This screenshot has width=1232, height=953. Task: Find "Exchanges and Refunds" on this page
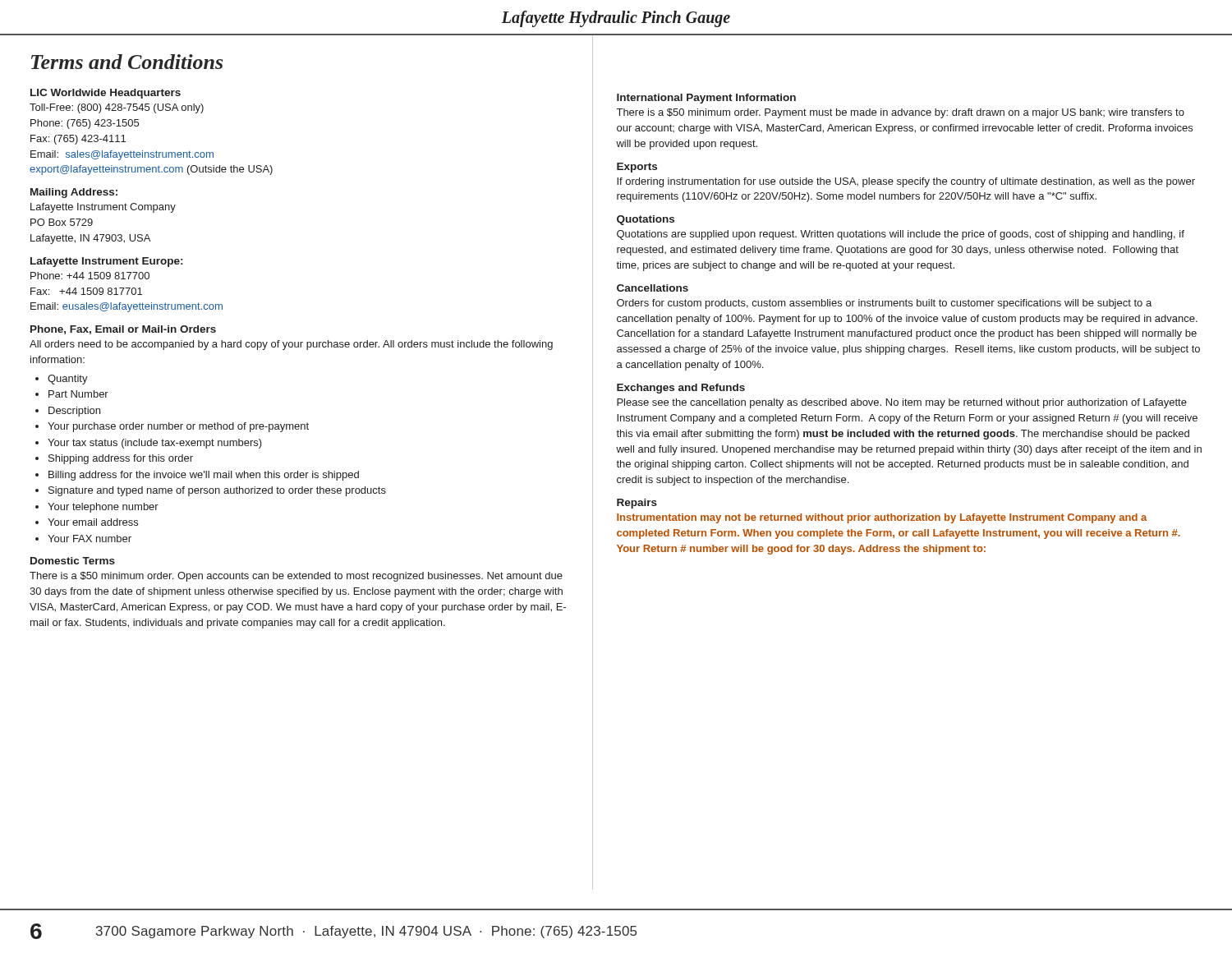click(x=681, y=387)
